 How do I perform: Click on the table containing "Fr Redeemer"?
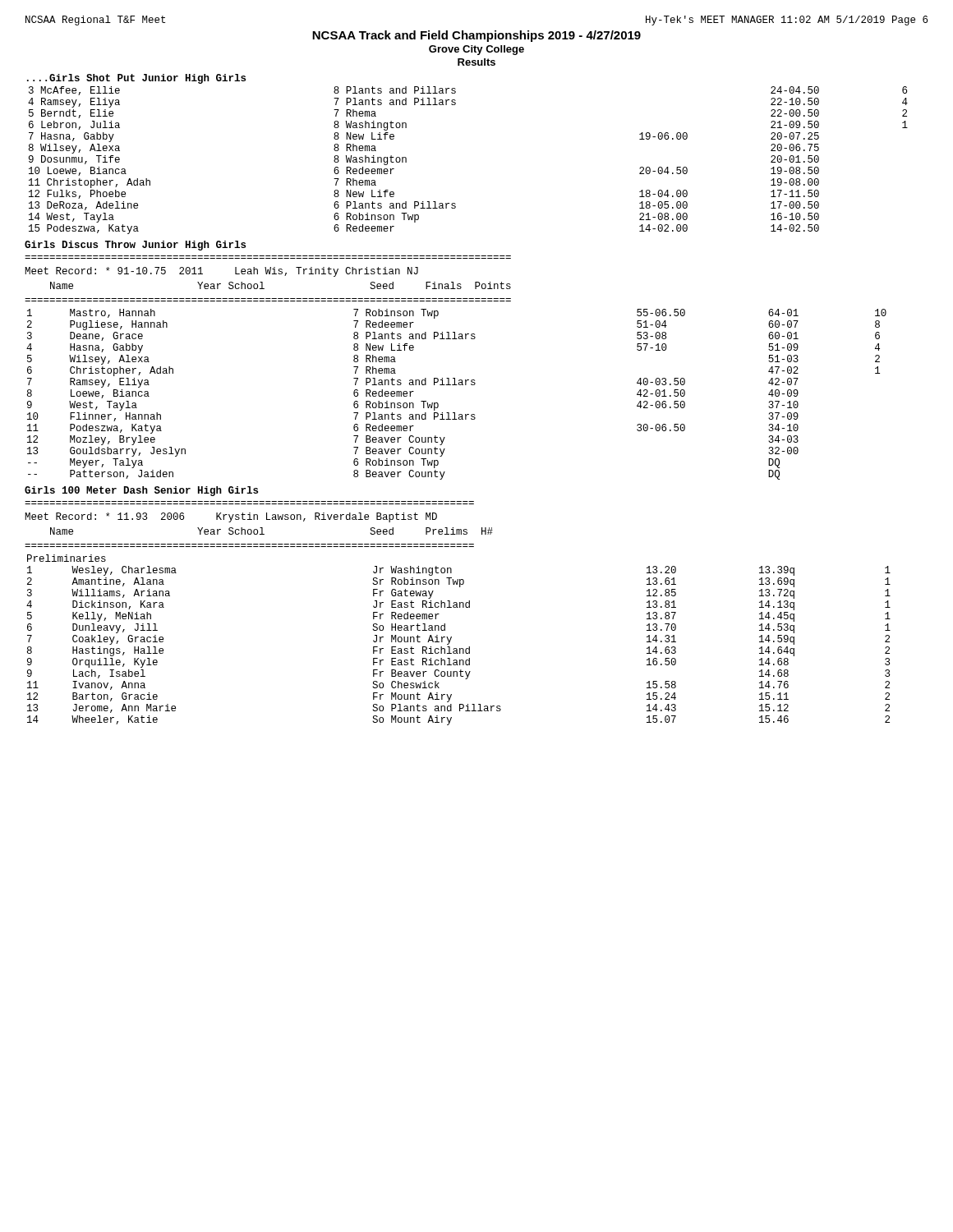pyautogui.click(x=476, y=640)
